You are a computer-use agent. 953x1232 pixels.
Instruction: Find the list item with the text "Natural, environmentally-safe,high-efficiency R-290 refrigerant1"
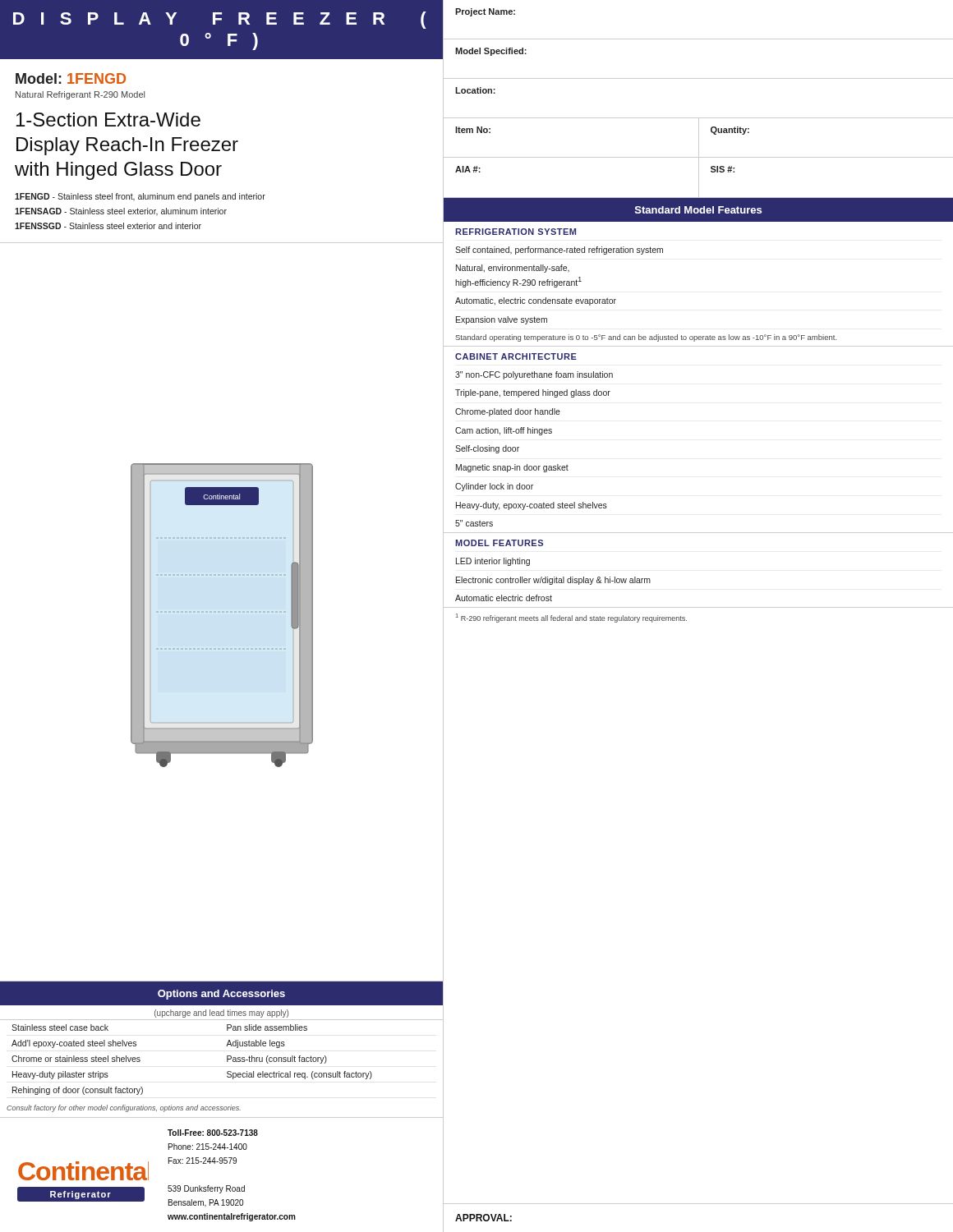pos(518,275)
